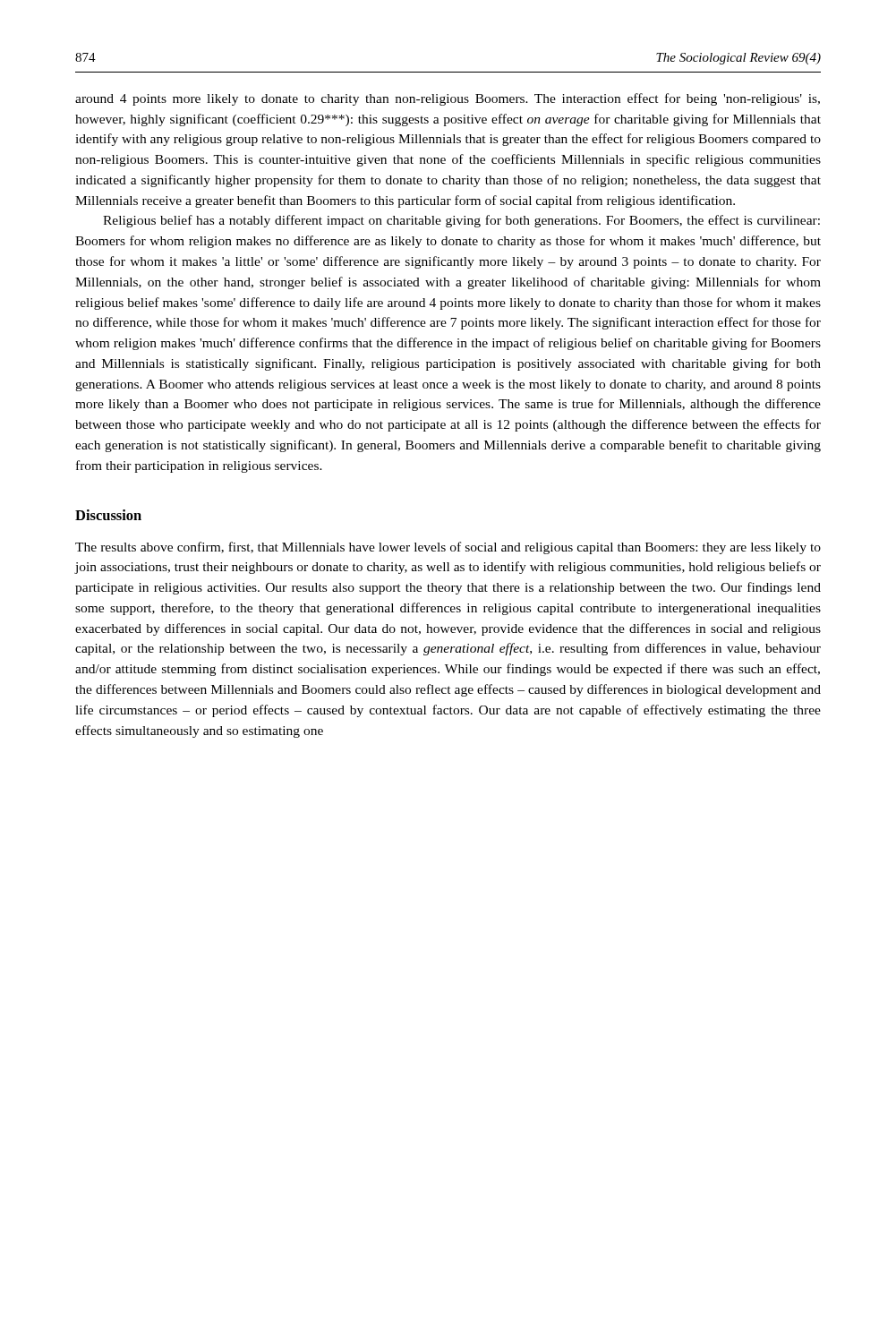
Task: Find the block on this page that starts "around 4 points more likely to donate to"
Action: click(x=448, y=282)
